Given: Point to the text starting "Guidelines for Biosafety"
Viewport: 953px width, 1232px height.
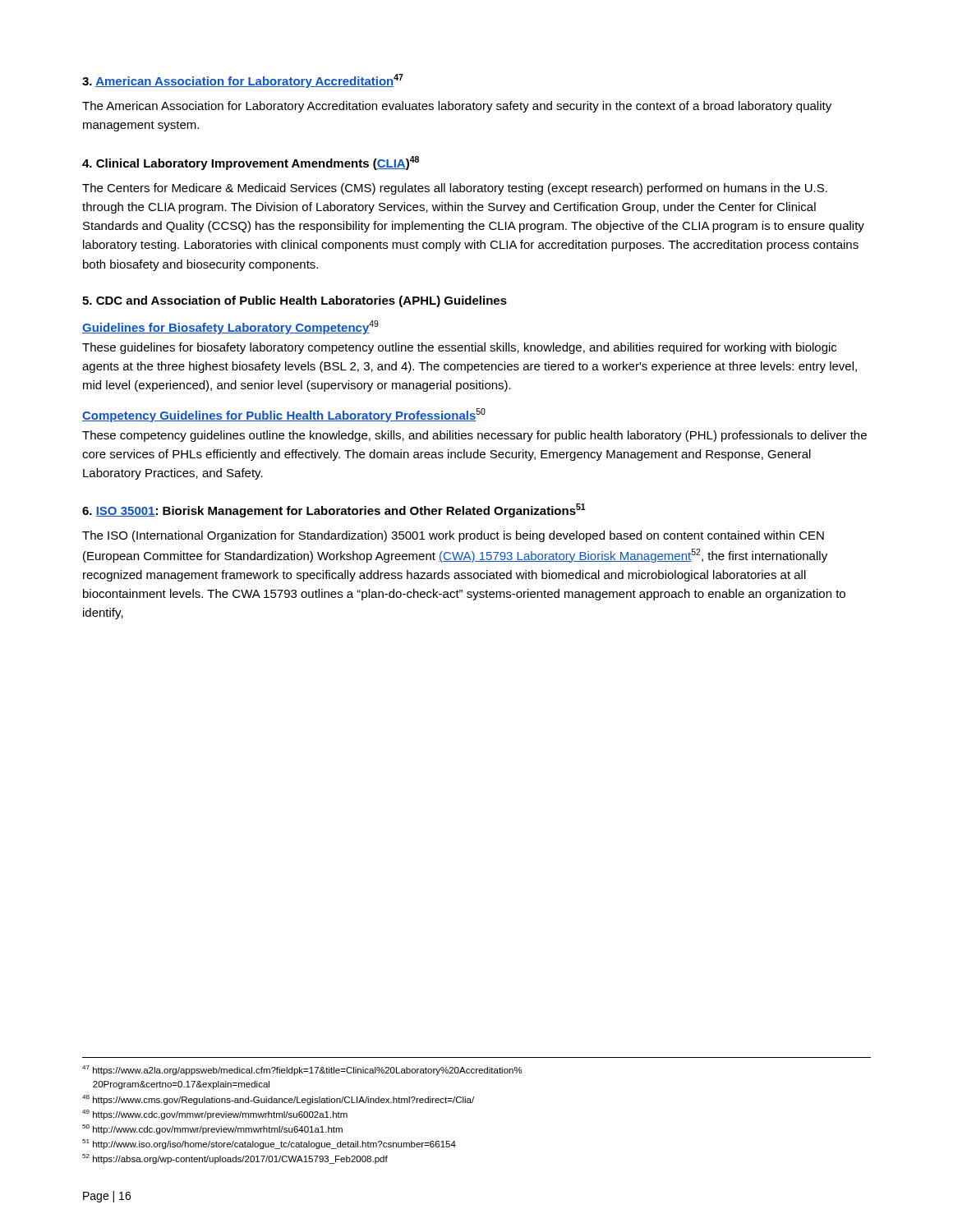Looking at the screenshot, I should (230, 326).
